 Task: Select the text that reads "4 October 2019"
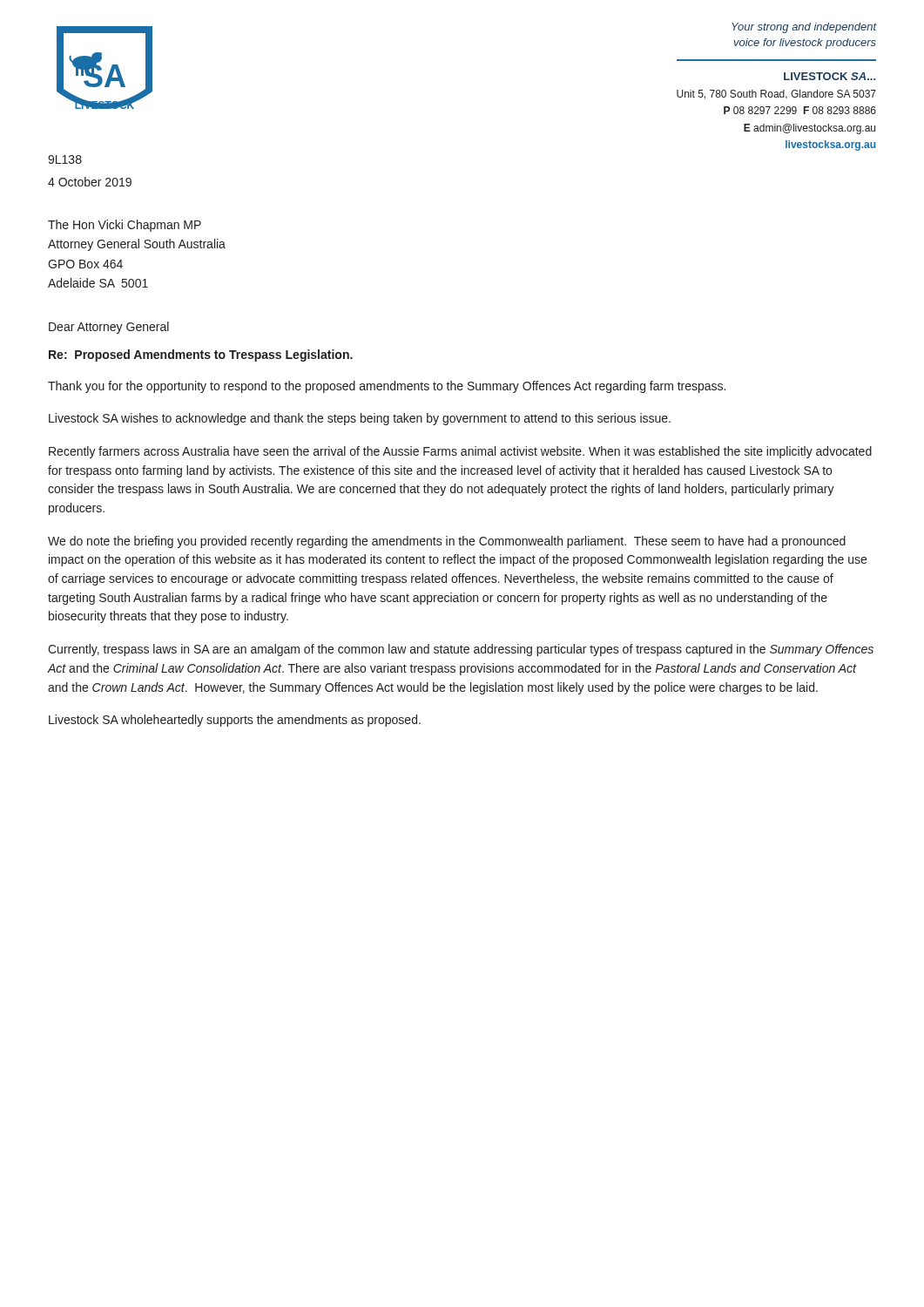pos(90,182)
